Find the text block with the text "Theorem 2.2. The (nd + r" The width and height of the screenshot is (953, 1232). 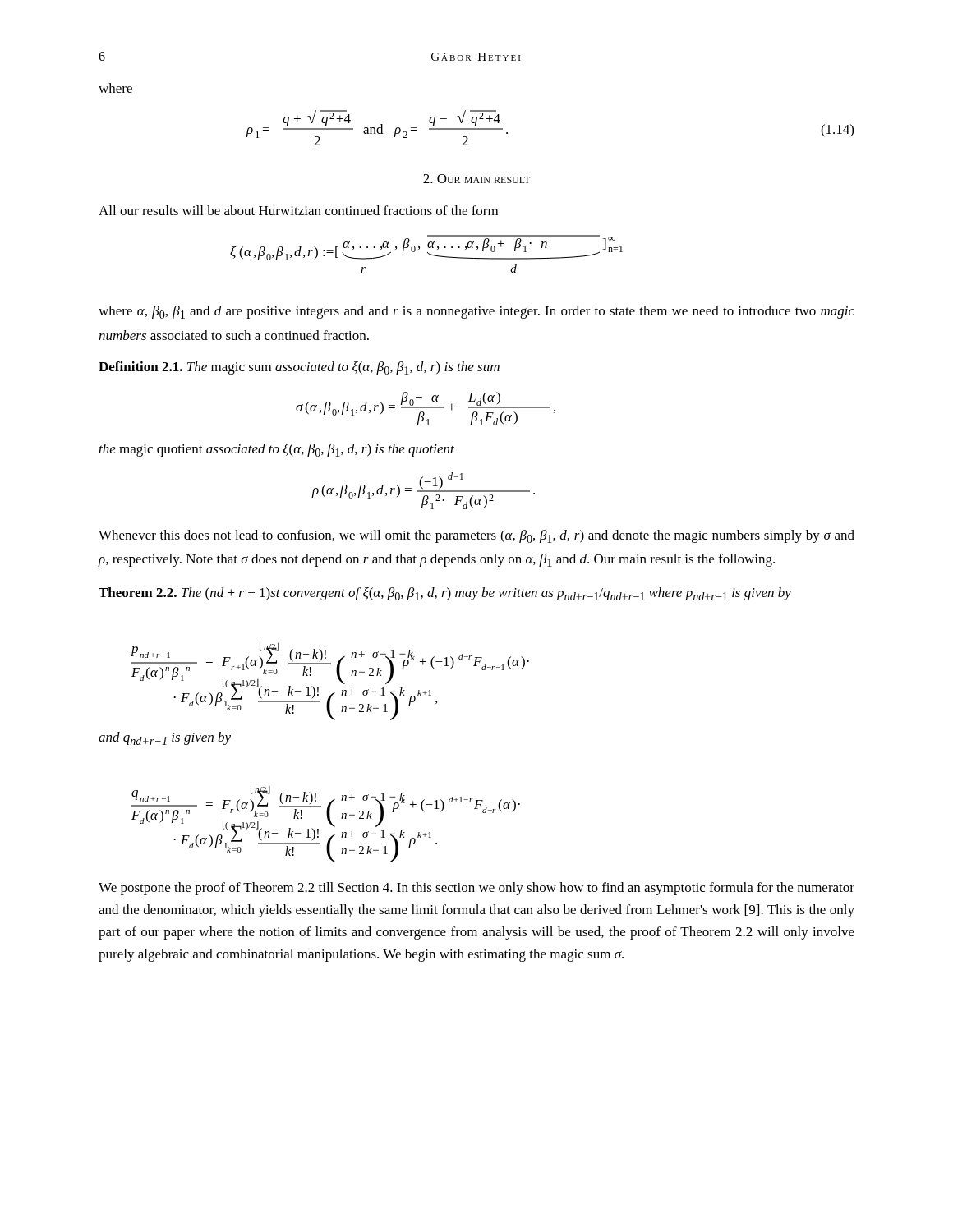pos(445,594)
